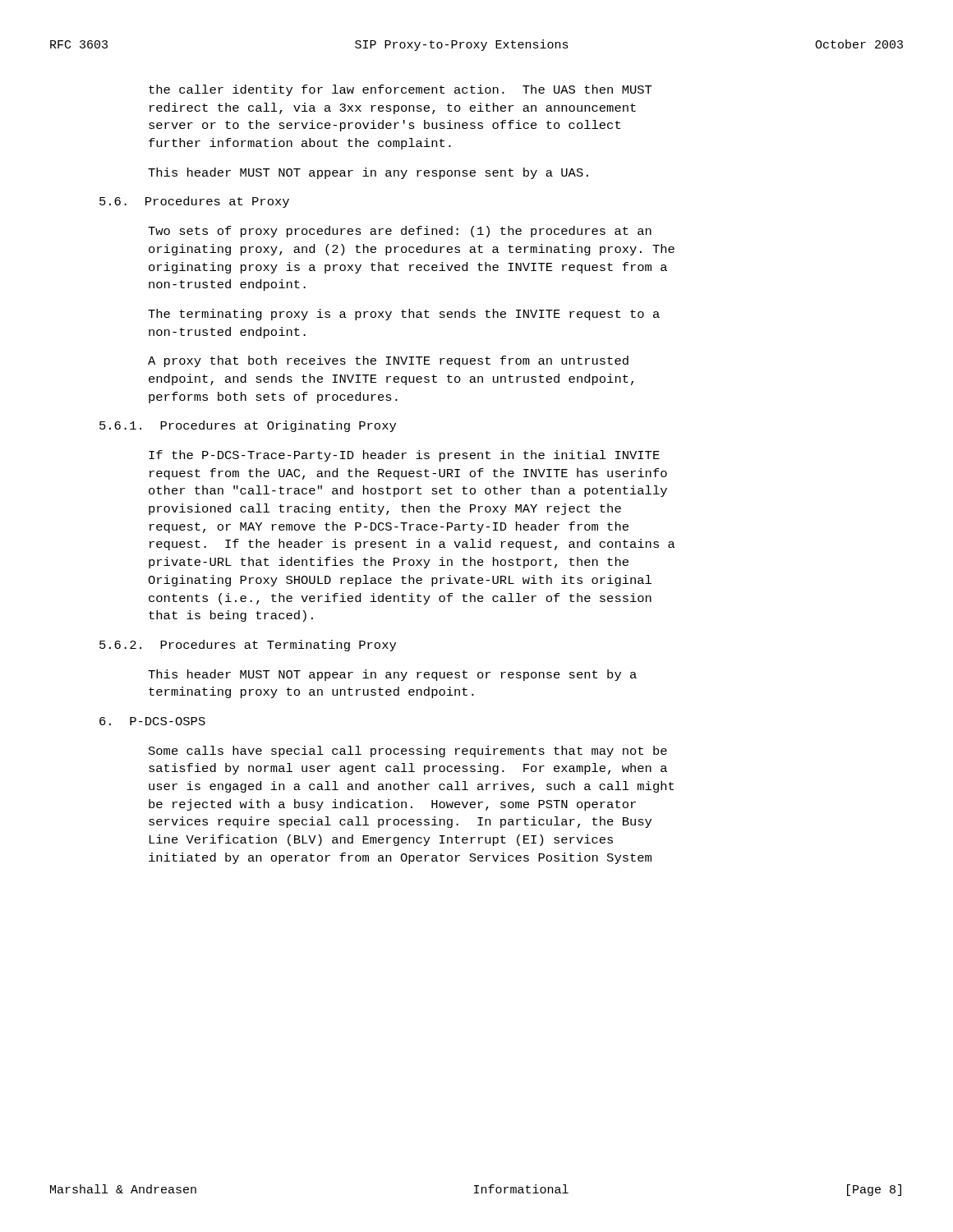
Task: Find "6. P-DCS-OSPS" on this page
Action: pos(152,722)
